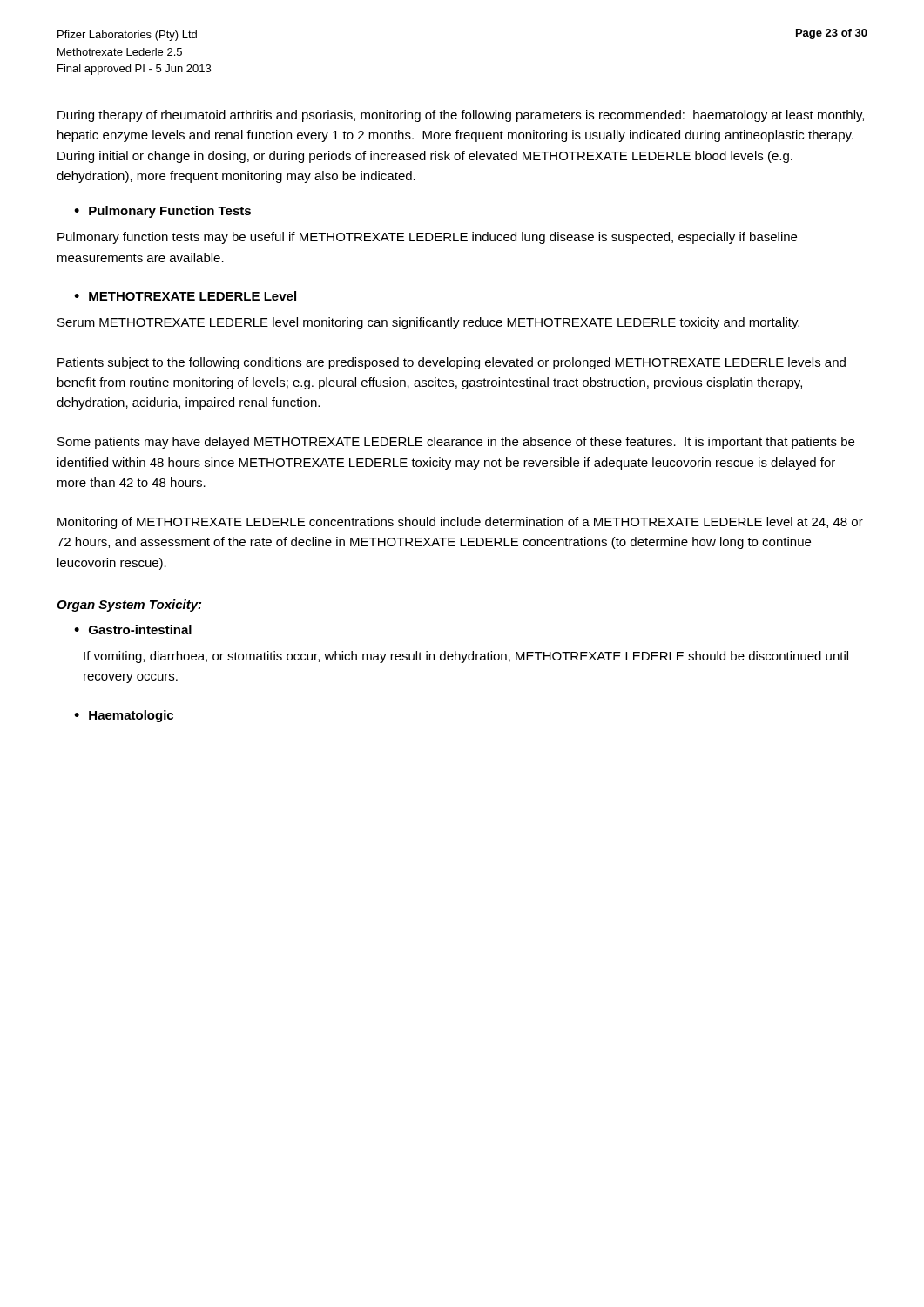Image resolution: width=924 pixels, height=1307 pixels.
Task: Locate the text "Organ System Toxicity:"
Action: pyautogui.click(x=129, y=604)
